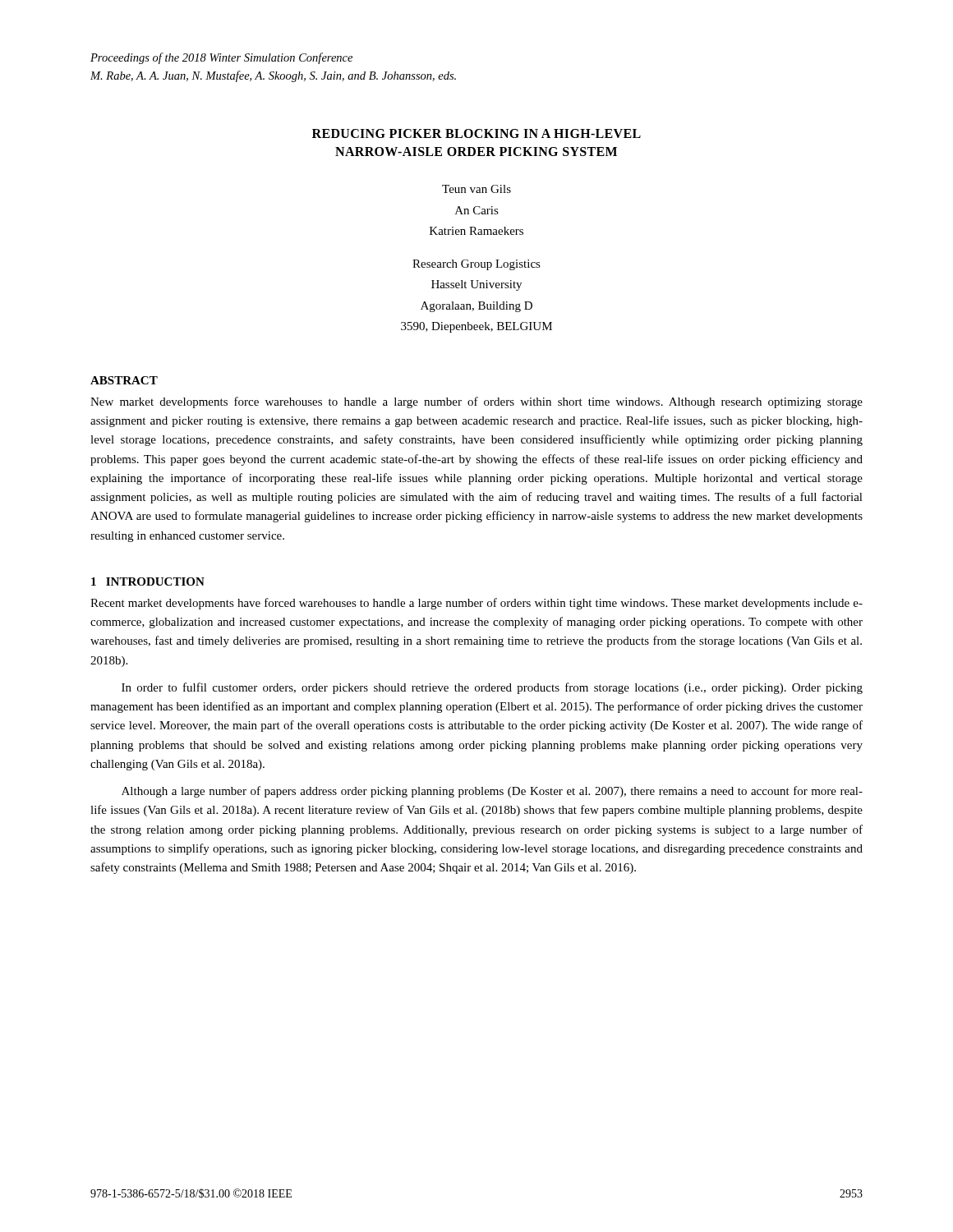Where is the passage that starts "New market developments force warehouses to handle a"?
The image size is (953, 1232).
coord(476,468)
